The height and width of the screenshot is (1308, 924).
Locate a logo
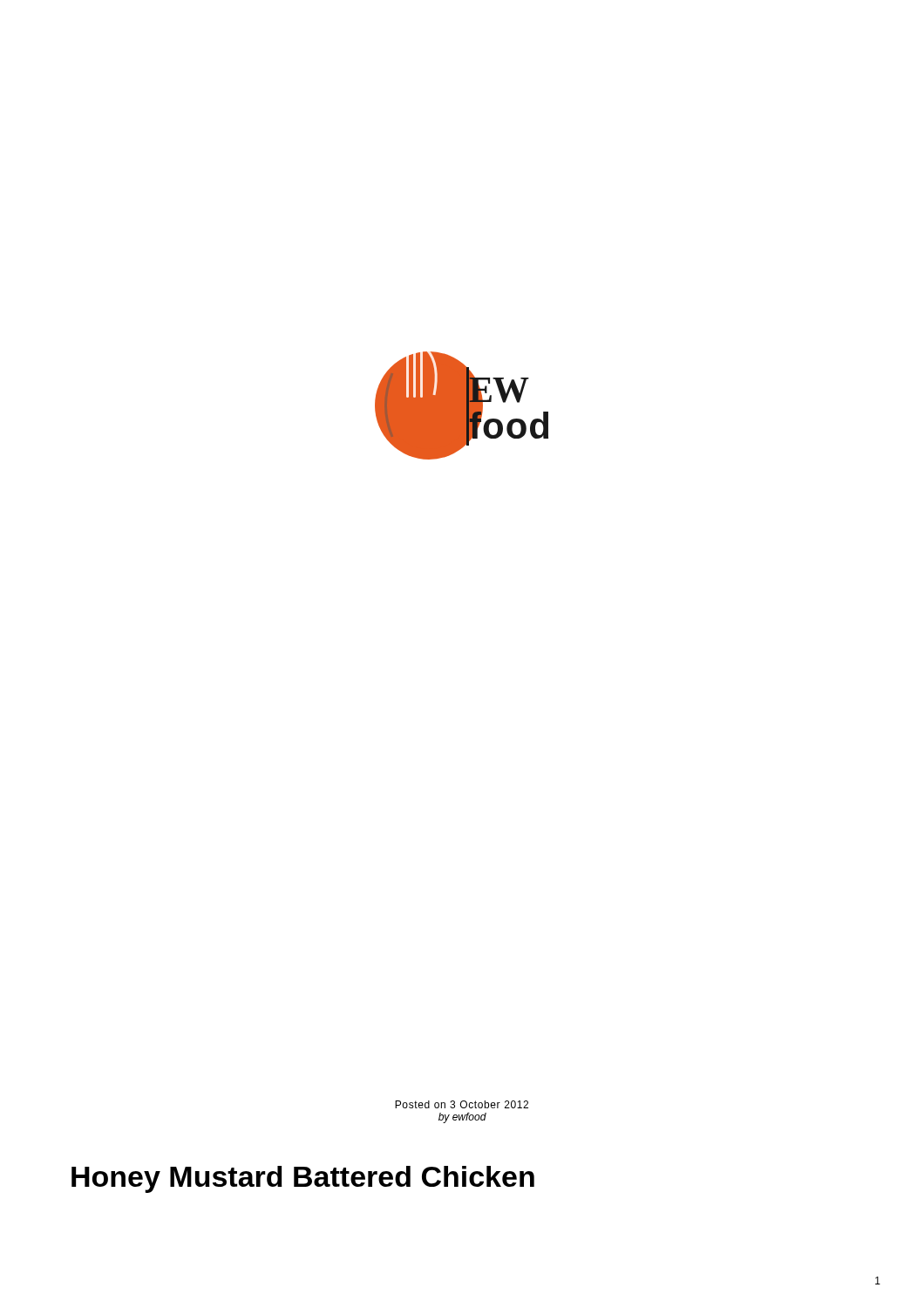pos(462,401)
